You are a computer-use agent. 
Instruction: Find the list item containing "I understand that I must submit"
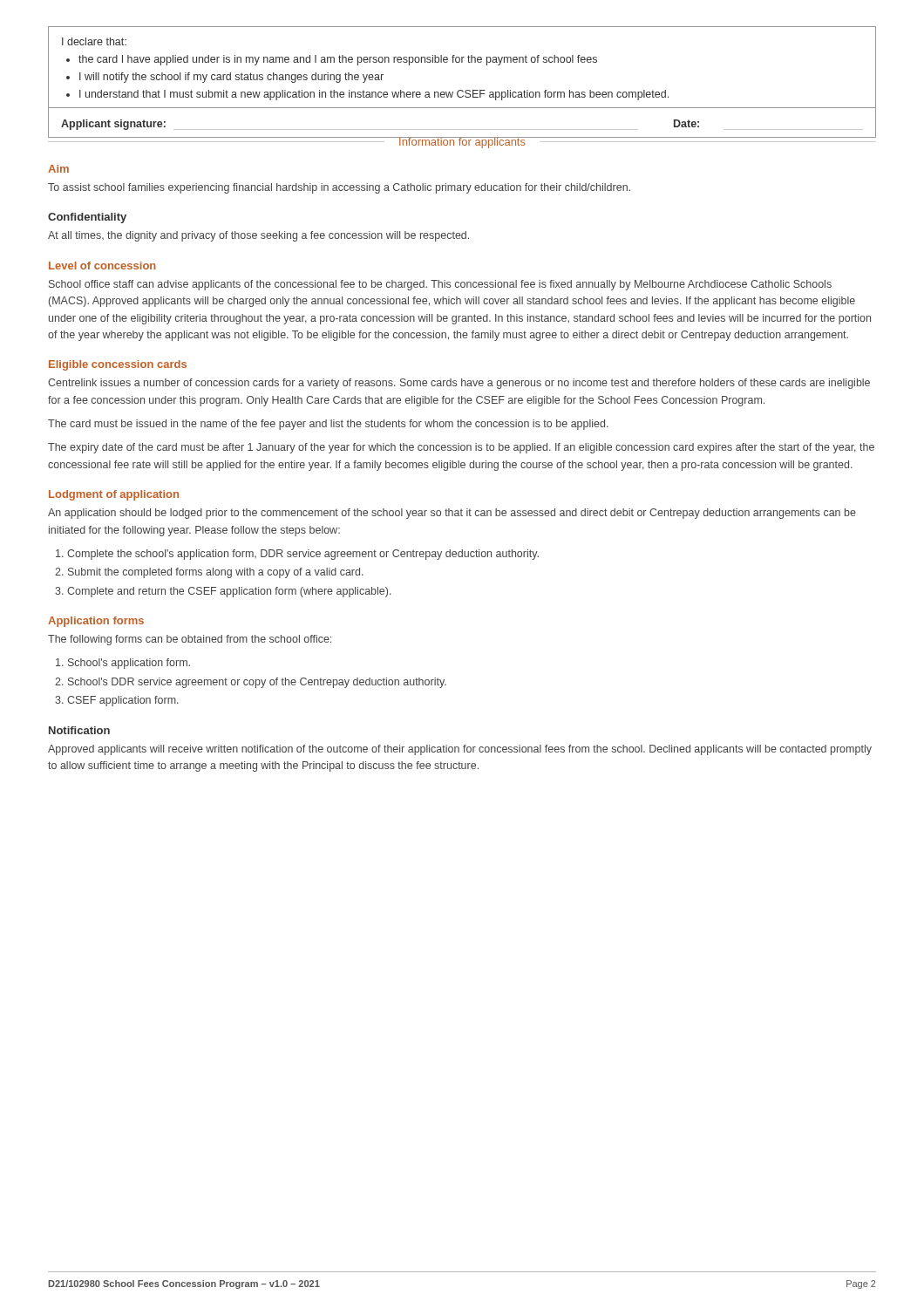(374, 94)
